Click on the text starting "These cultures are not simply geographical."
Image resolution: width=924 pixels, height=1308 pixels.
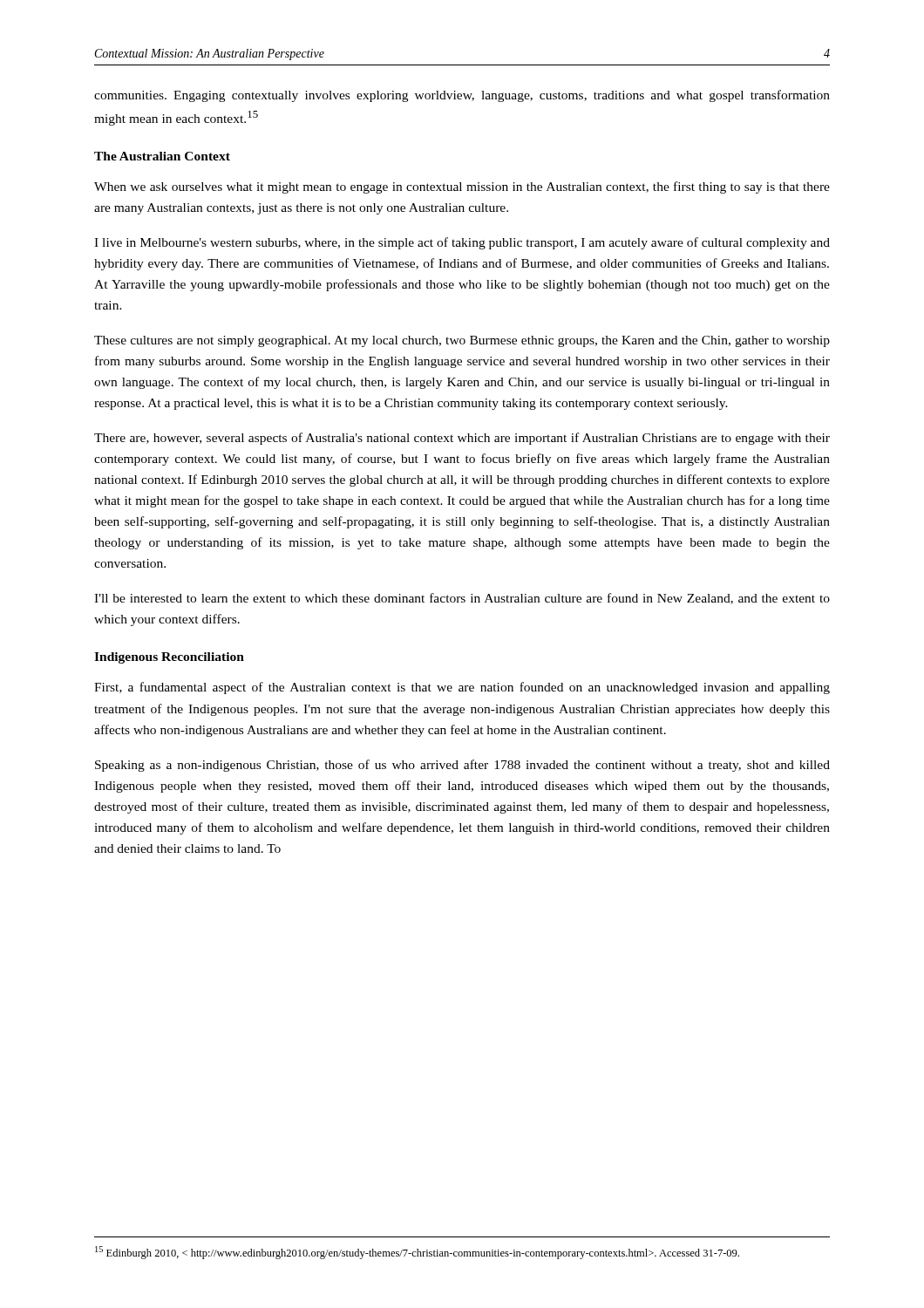coord(462,371)
